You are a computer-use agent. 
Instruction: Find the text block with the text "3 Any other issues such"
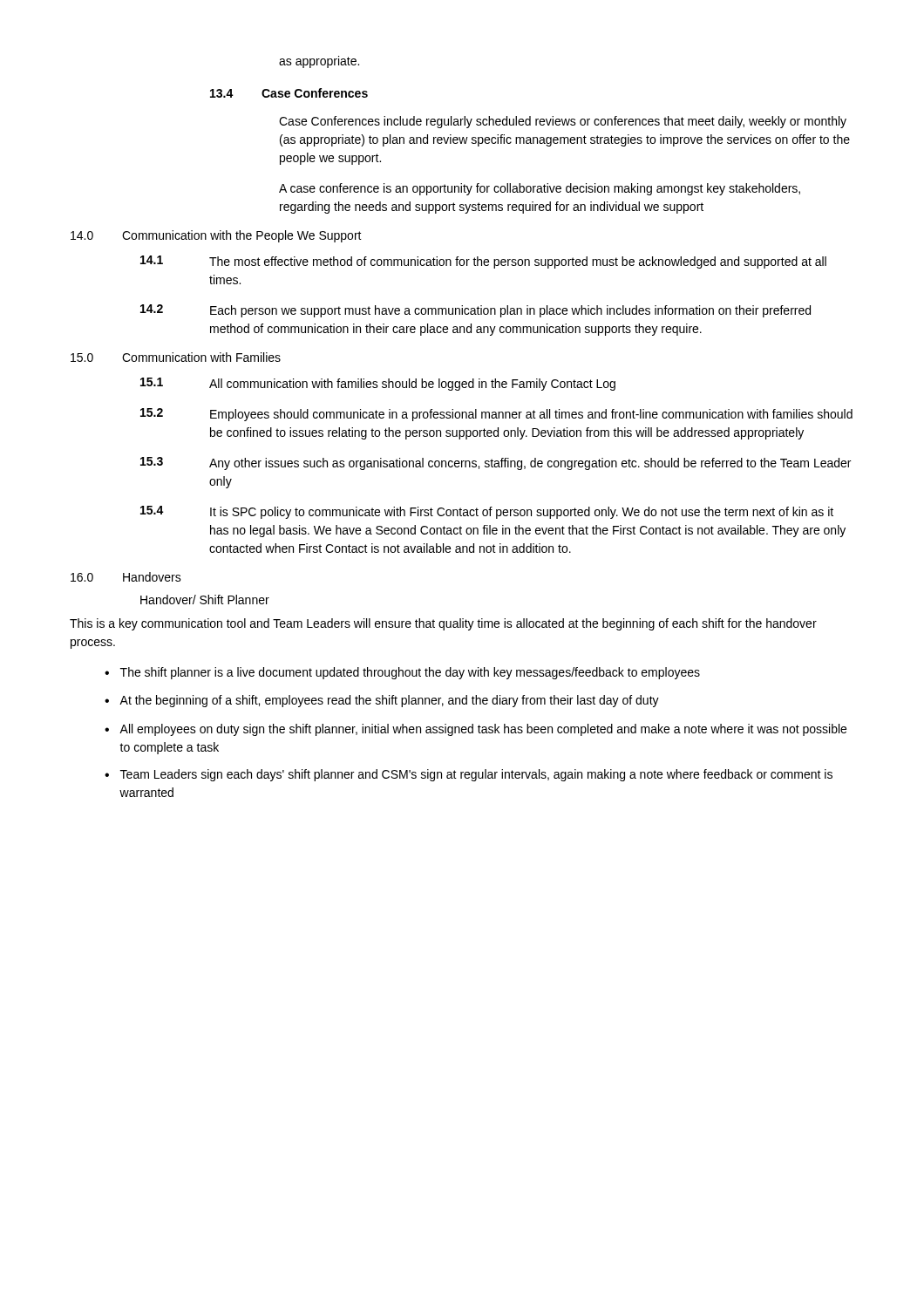tap(497, 473)
